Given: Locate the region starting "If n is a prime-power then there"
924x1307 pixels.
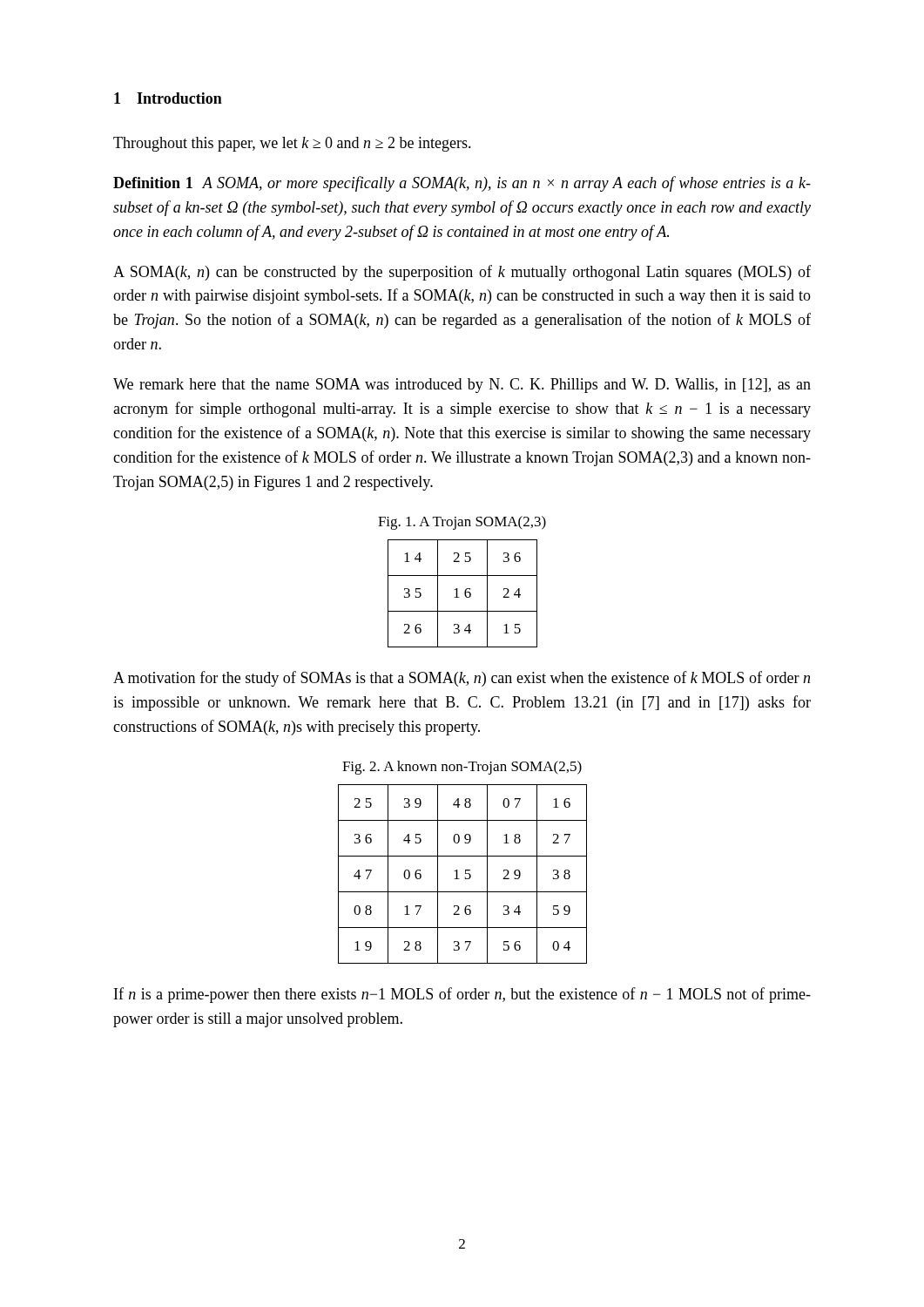Looking at the screenshot, I should (462, 1007).
